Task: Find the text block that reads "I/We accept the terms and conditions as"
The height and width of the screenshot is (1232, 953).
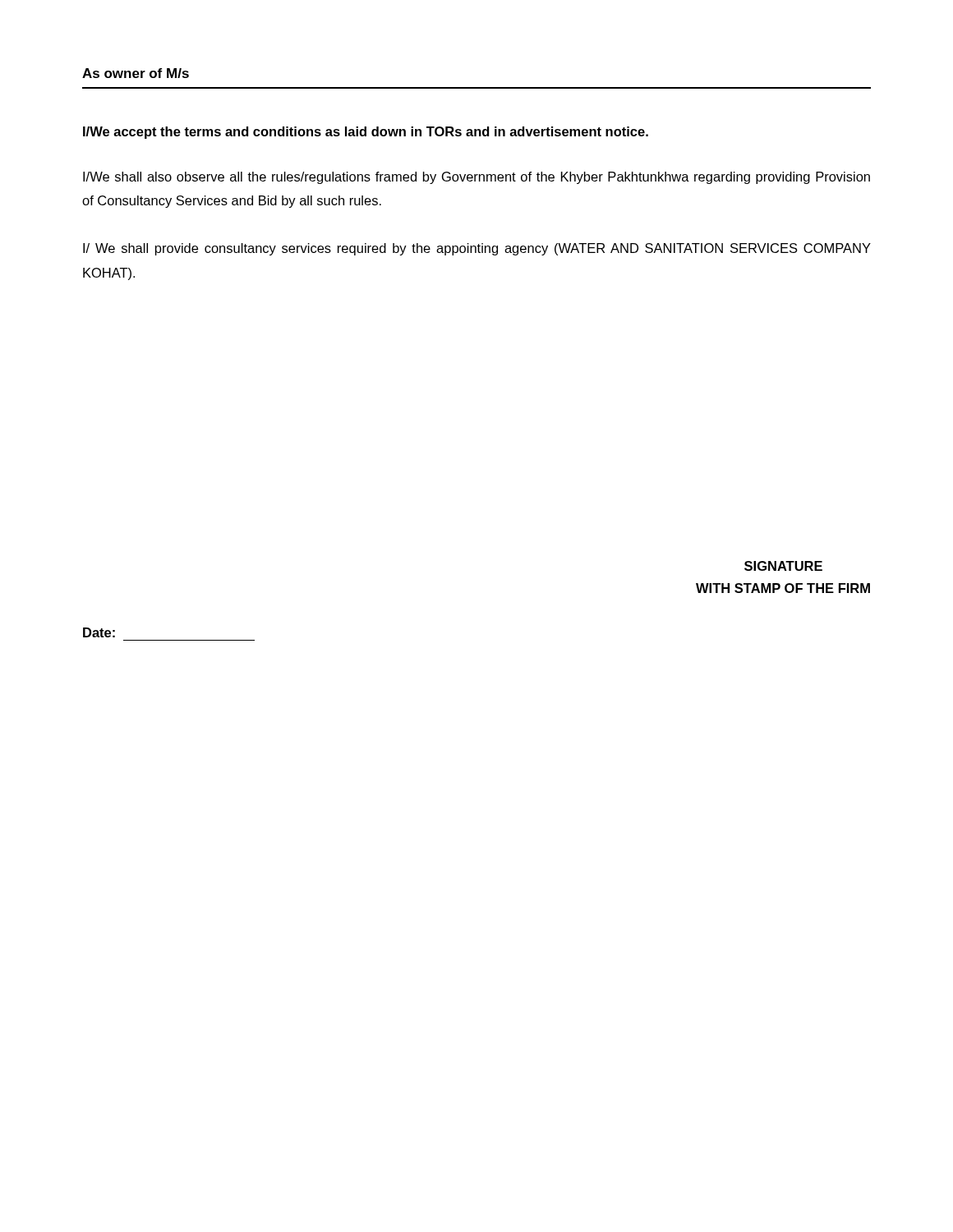Action: pos(366,131)
